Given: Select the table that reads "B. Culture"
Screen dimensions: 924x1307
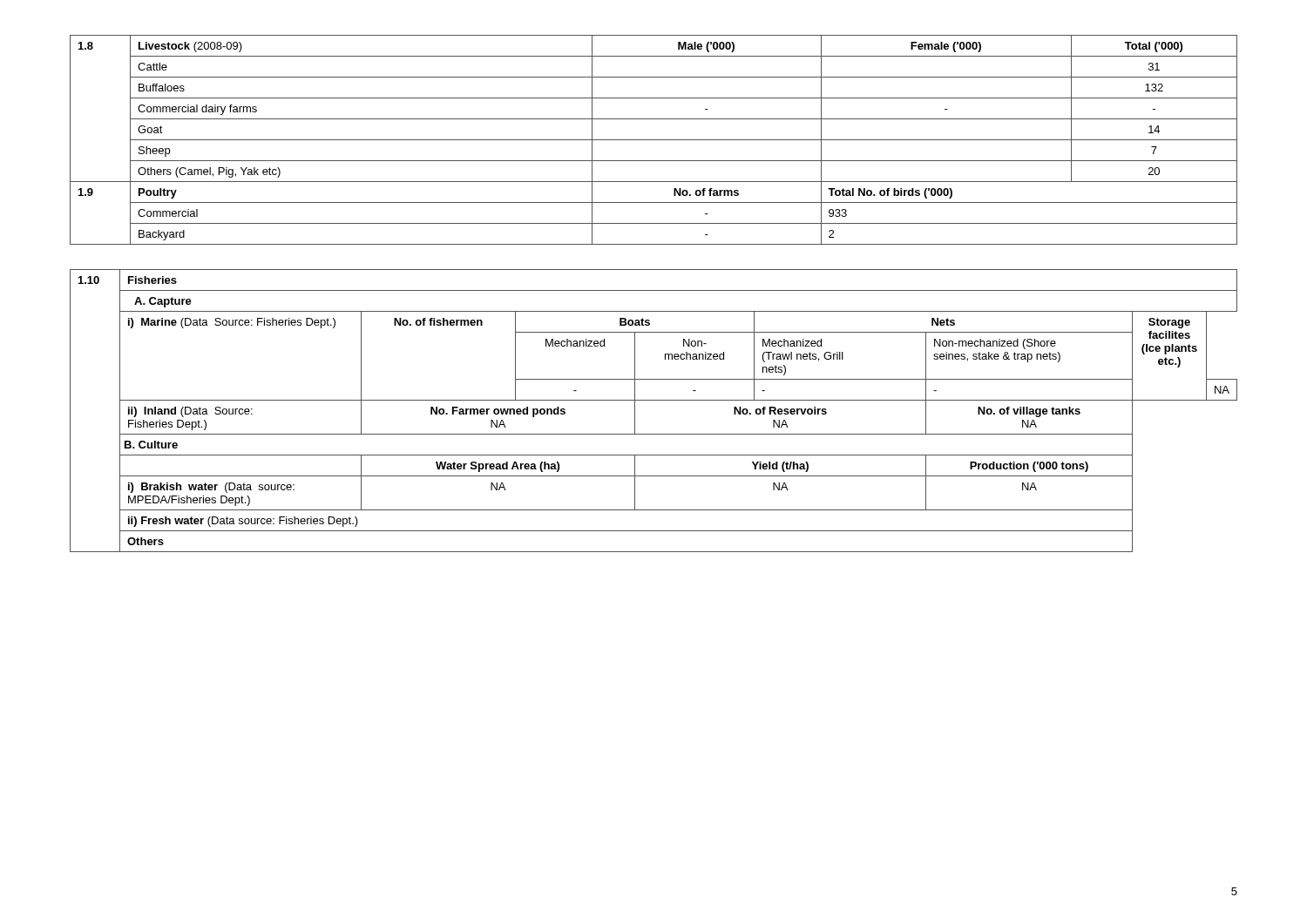Looking at the screenshot, I should 654,411.
